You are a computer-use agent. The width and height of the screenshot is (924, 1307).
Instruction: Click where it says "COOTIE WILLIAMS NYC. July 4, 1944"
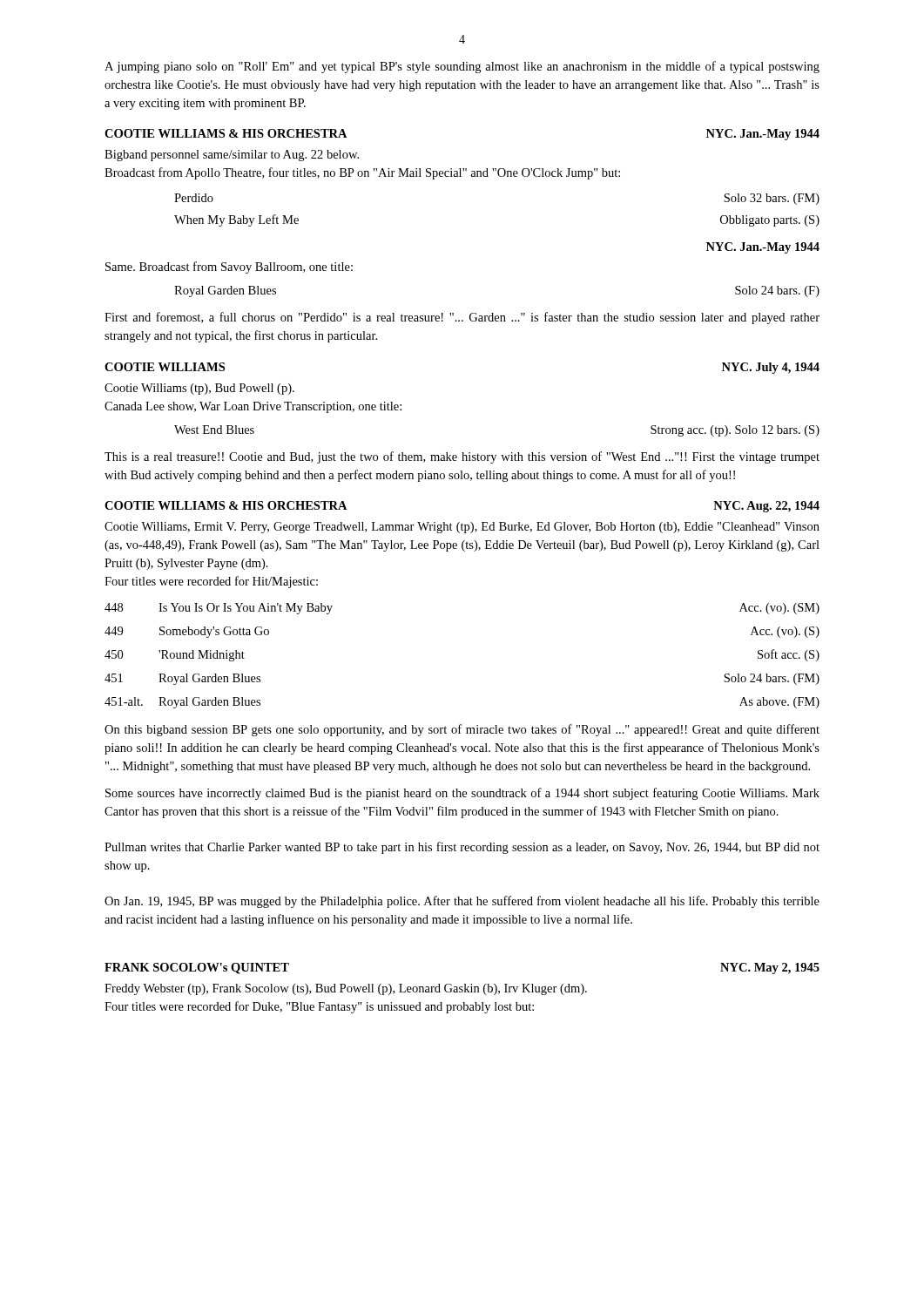click(x=187, y=368)
